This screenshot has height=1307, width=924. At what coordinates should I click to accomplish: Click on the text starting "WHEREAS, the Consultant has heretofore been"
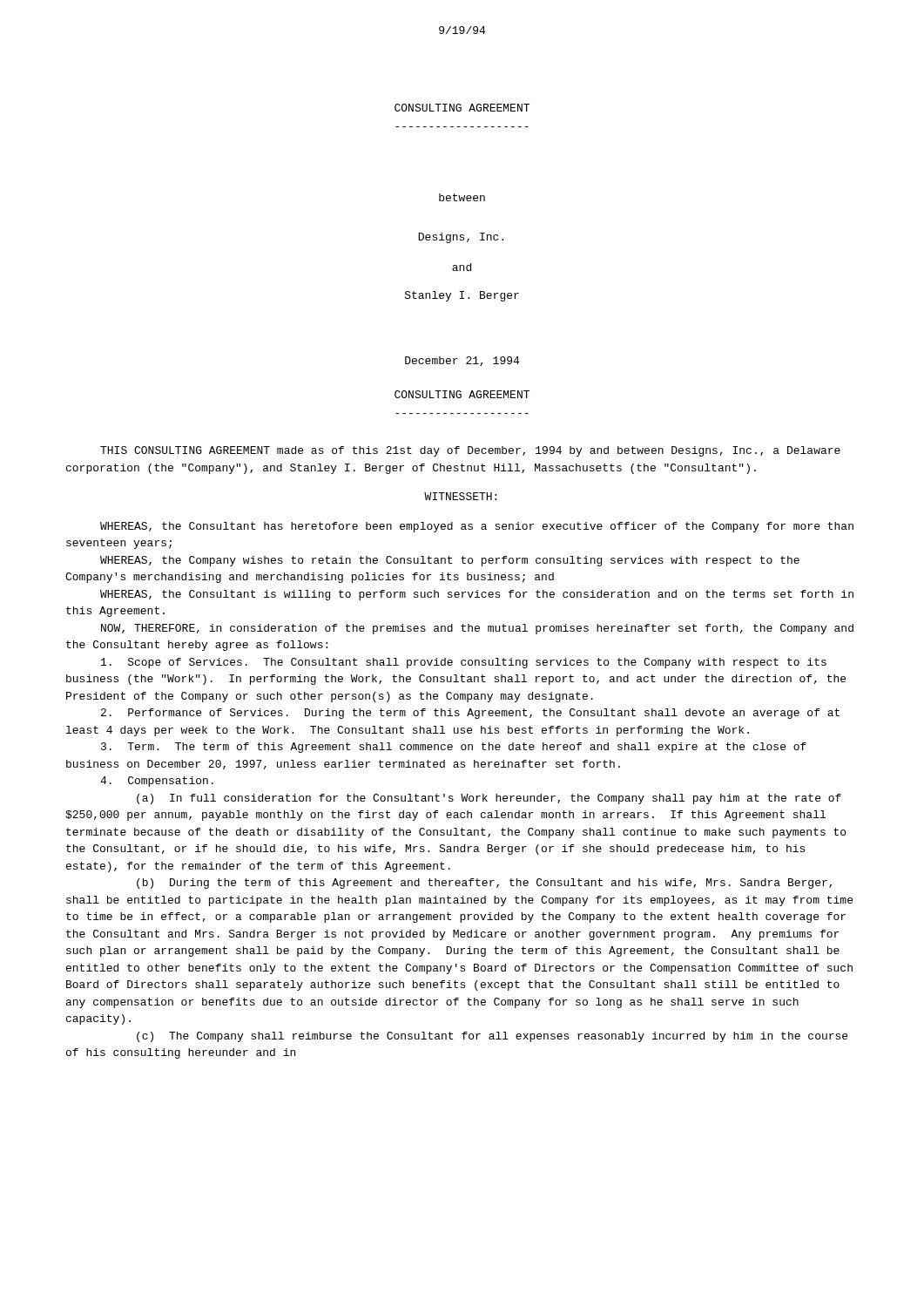(462, 790)
